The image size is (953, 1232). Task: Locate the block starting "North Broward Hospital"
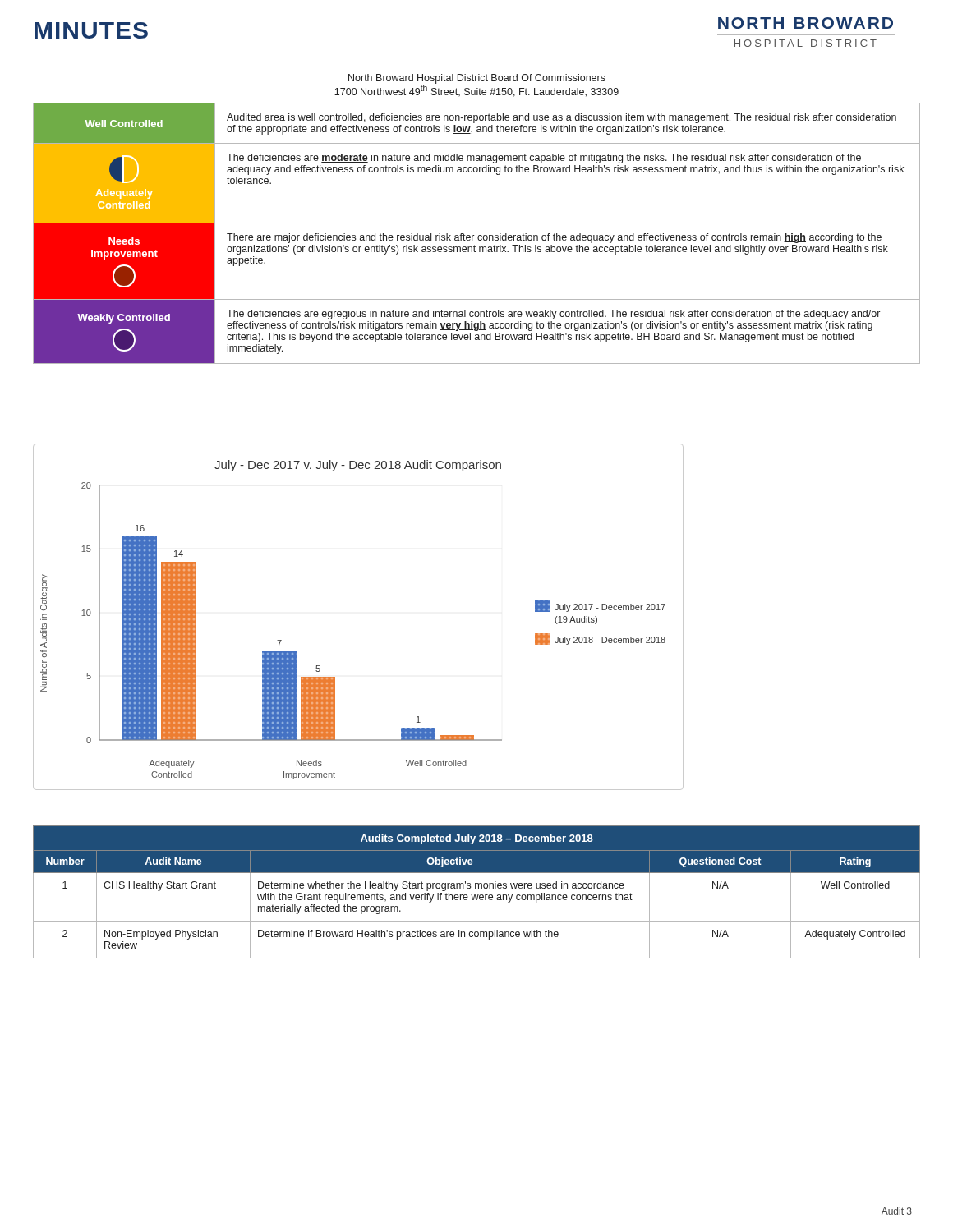pyautogui.click(x=476, y=85)
